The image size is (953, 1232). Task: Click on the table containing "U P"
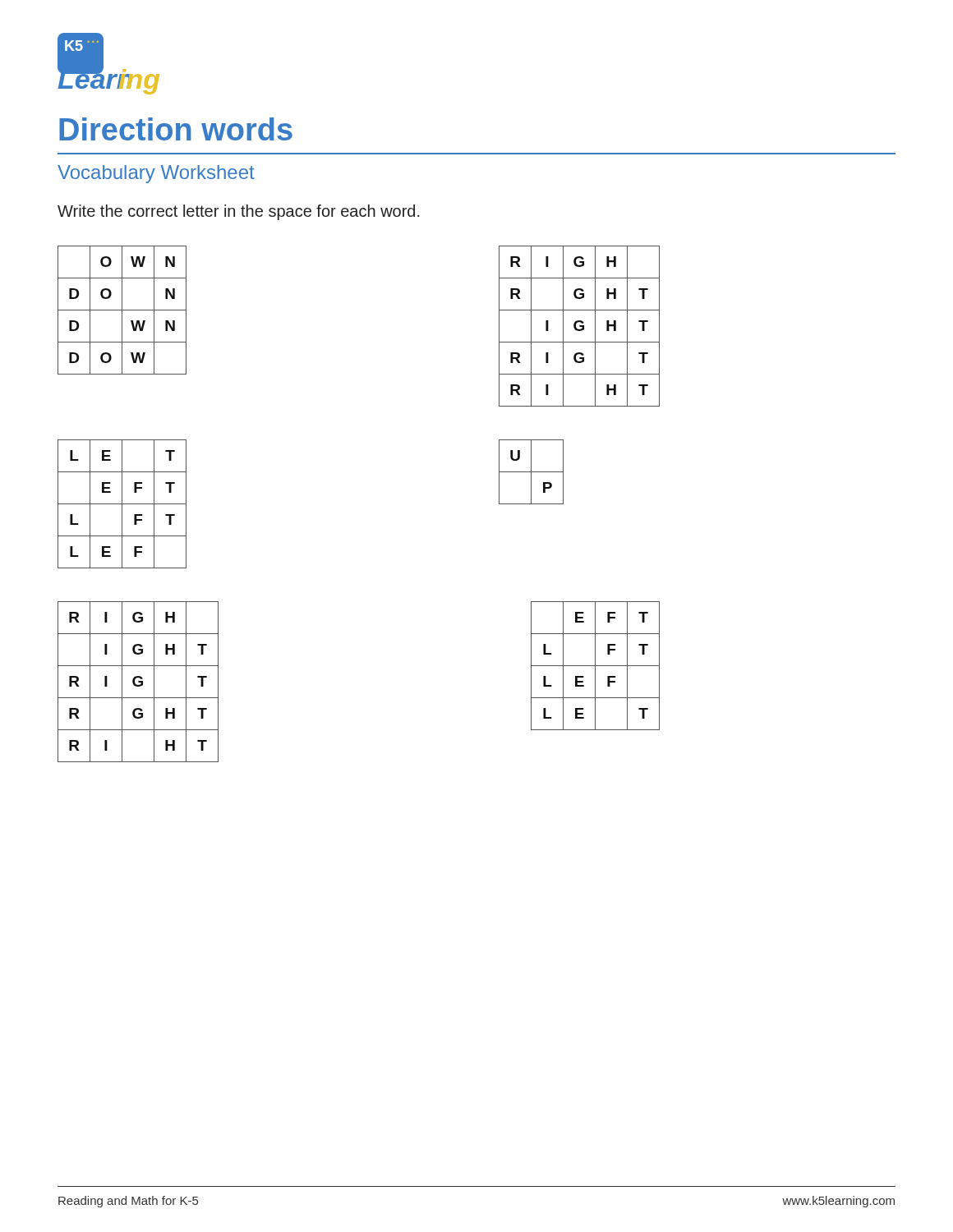coord(531,472)
